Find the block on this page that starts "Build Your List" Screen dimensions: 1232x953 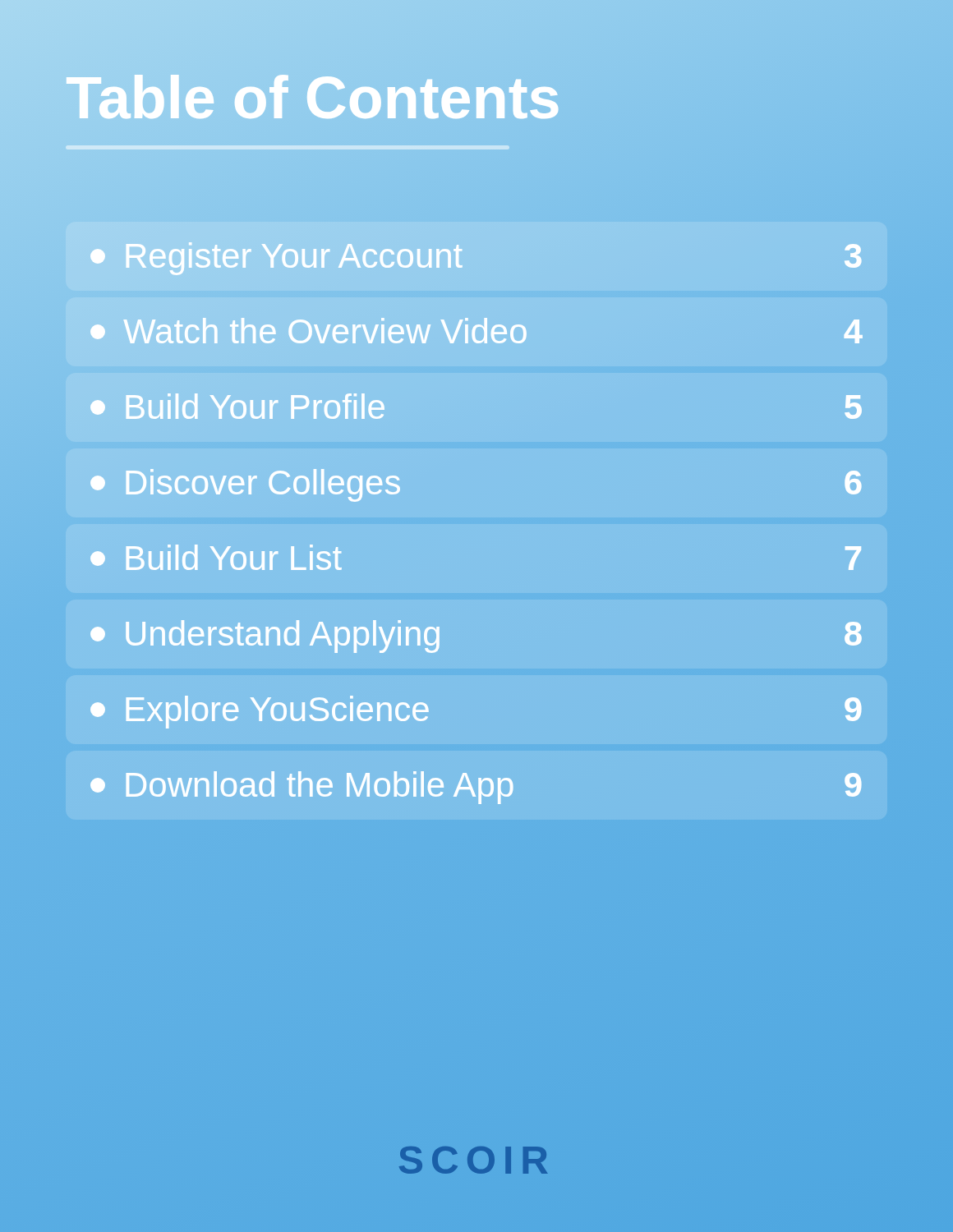[230, 559]
